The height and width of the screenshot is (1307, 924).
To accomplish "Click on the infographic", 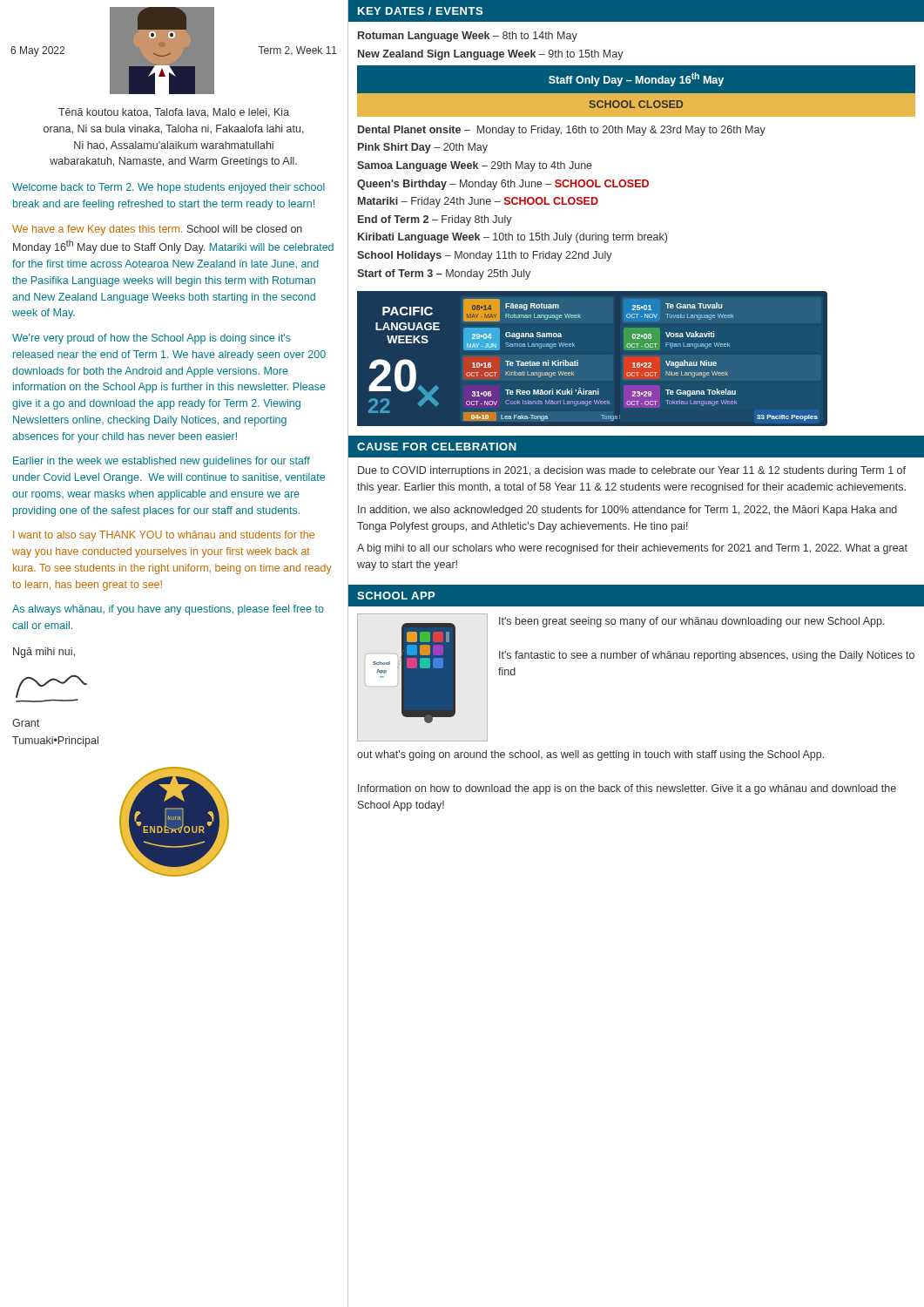I will click(636, 361).
